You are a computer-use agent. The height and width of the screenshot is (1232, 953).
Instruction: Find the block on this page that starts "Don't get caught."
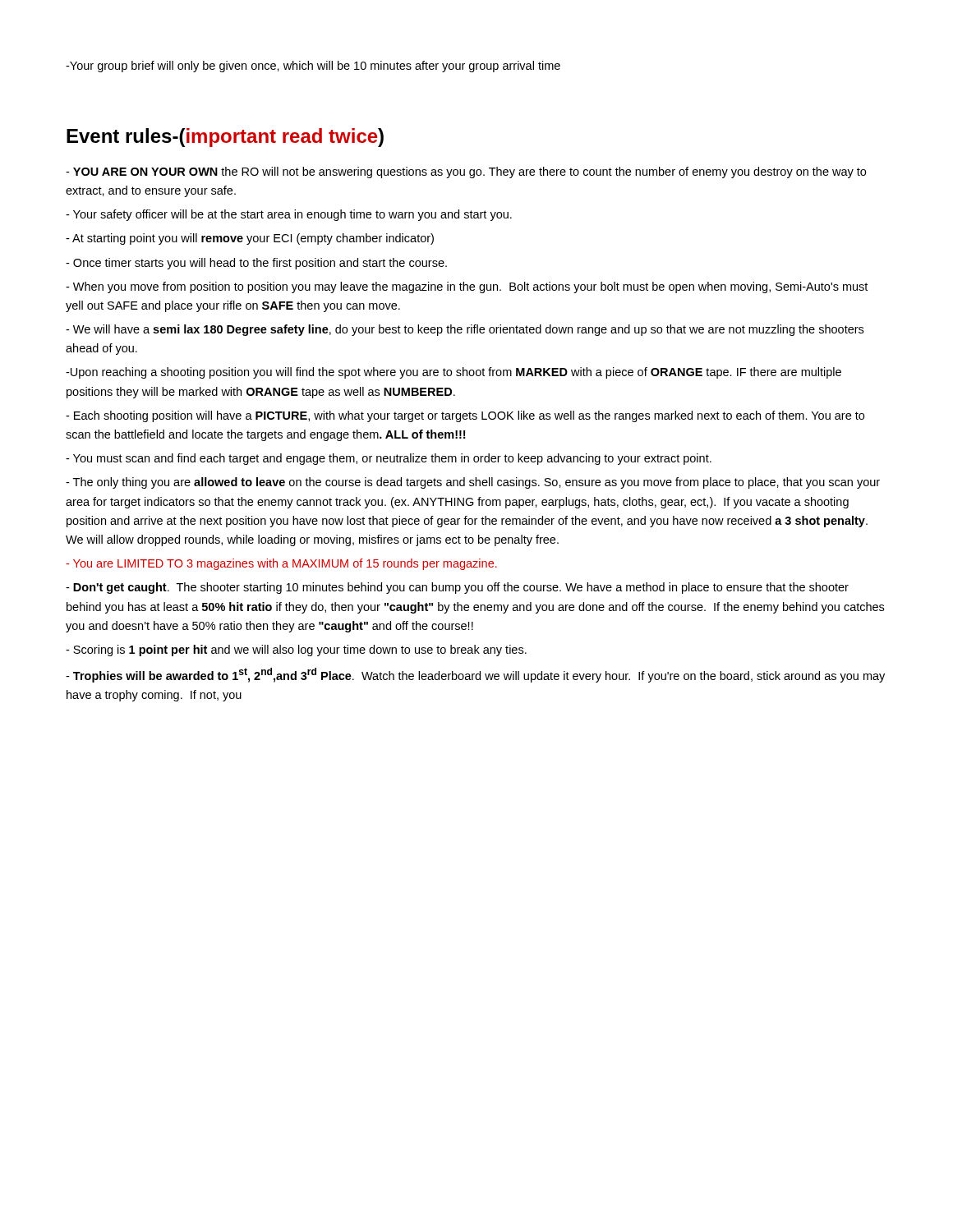click(x=475, y=607)
